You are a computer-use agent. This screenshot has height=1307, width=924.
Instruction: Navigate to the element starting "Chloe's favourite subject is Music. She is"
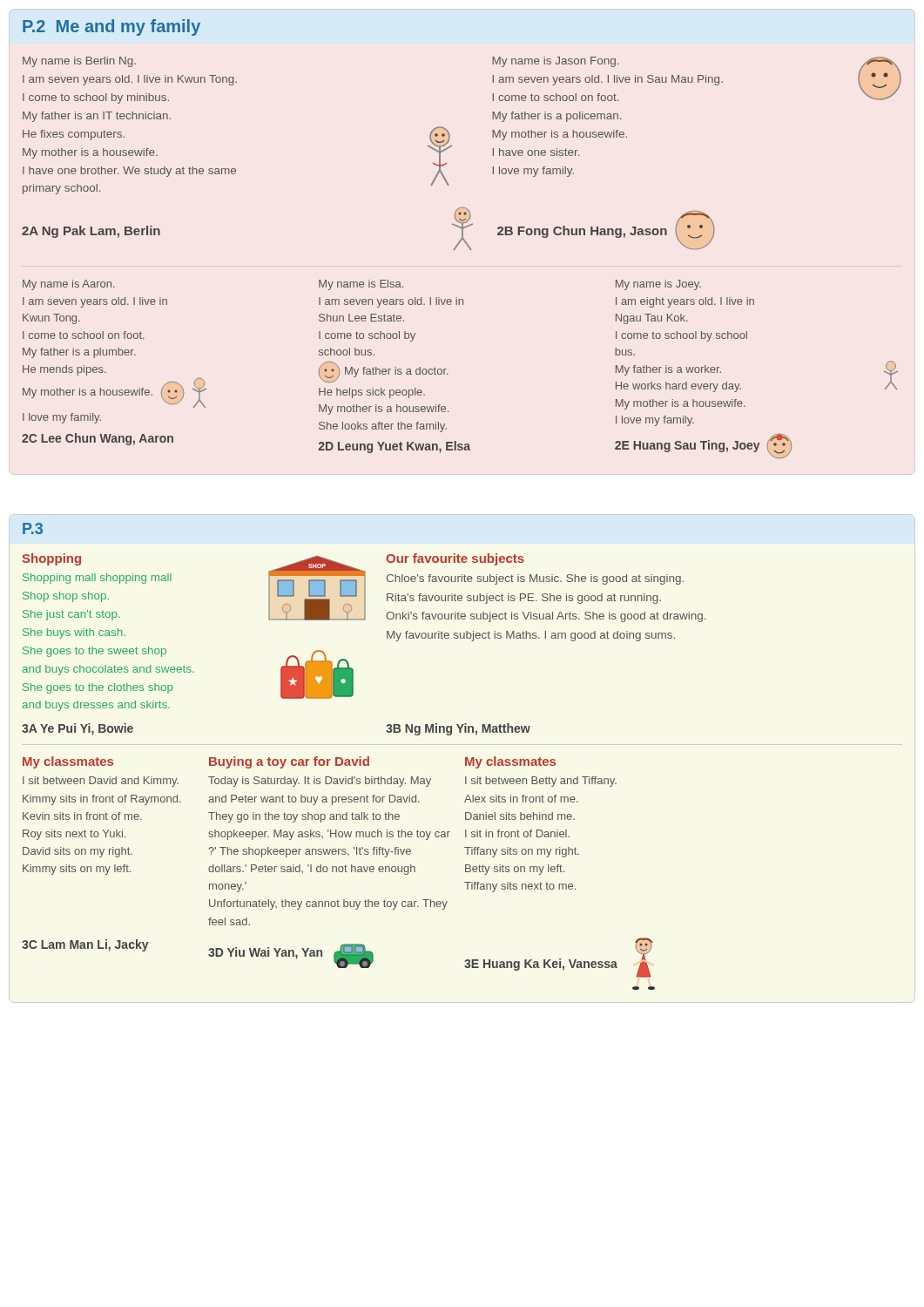pyautogui.click(x=546, y=606)
